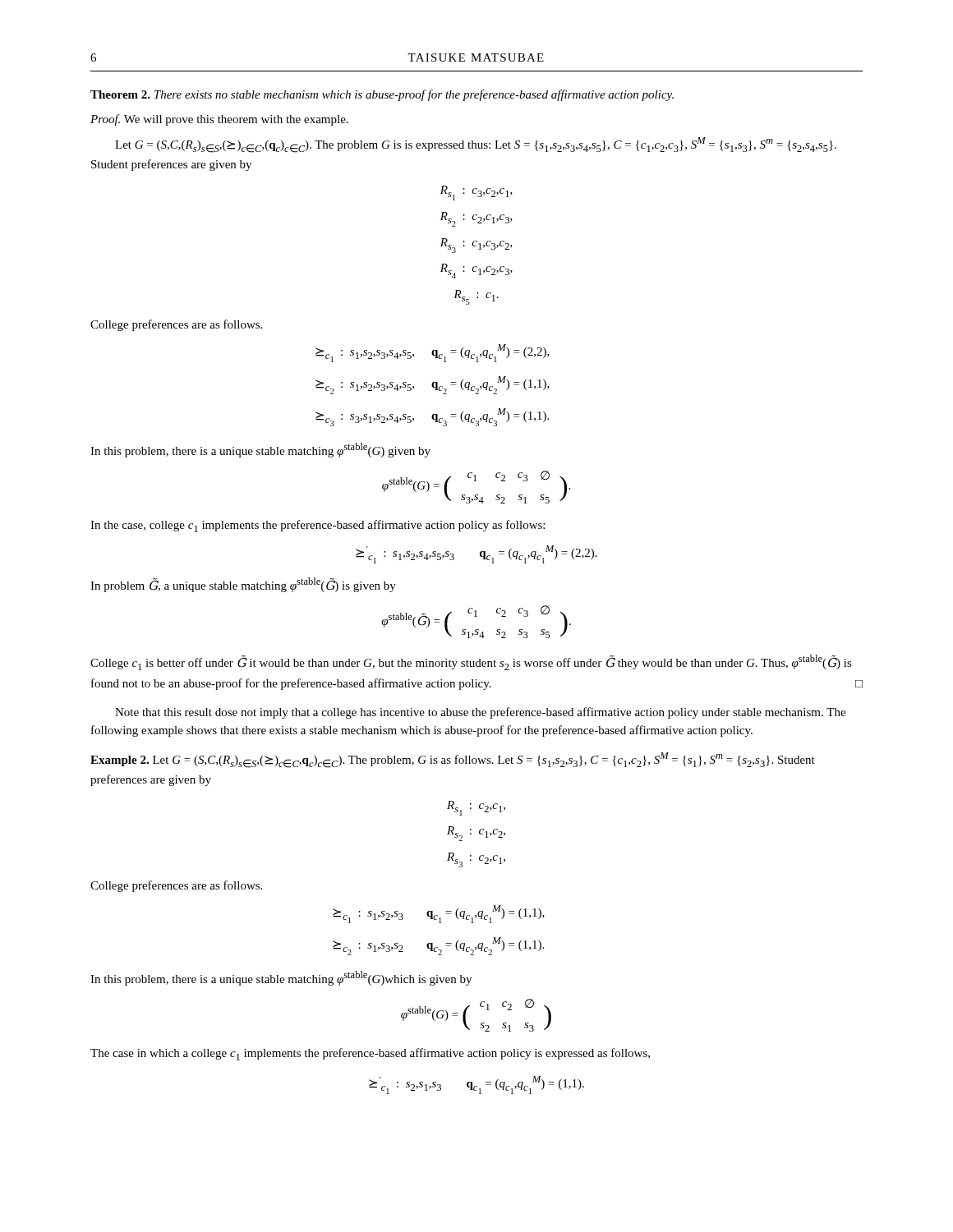Locate the block of text that opens with "College c1 is better"
The width and height of the screenshot is (953, 1232).
click(476, 673)
